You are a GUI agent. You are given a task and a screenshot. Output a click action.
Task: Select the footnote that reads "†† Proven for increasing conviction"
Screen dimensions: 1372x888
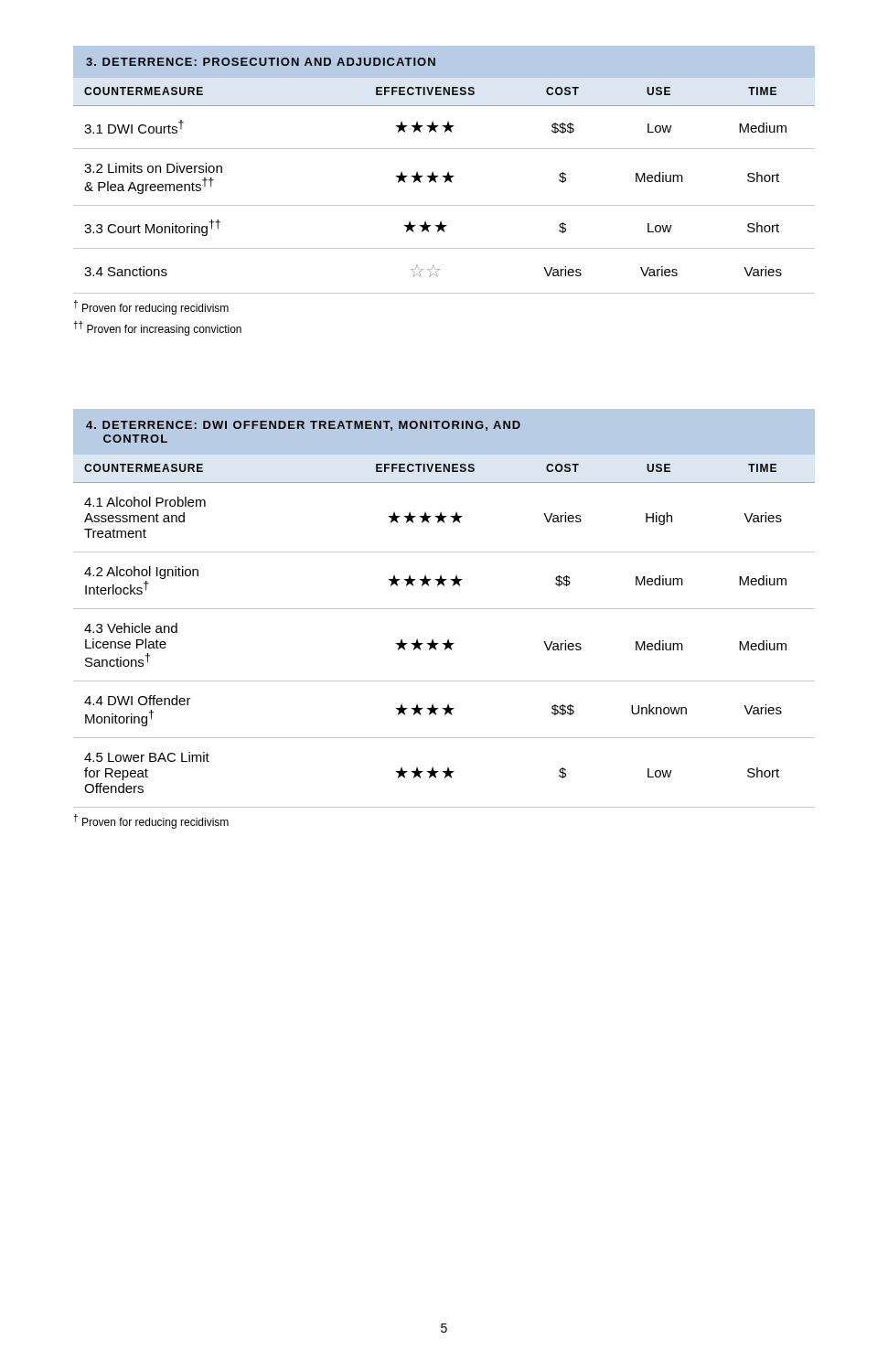click(158, 328)
